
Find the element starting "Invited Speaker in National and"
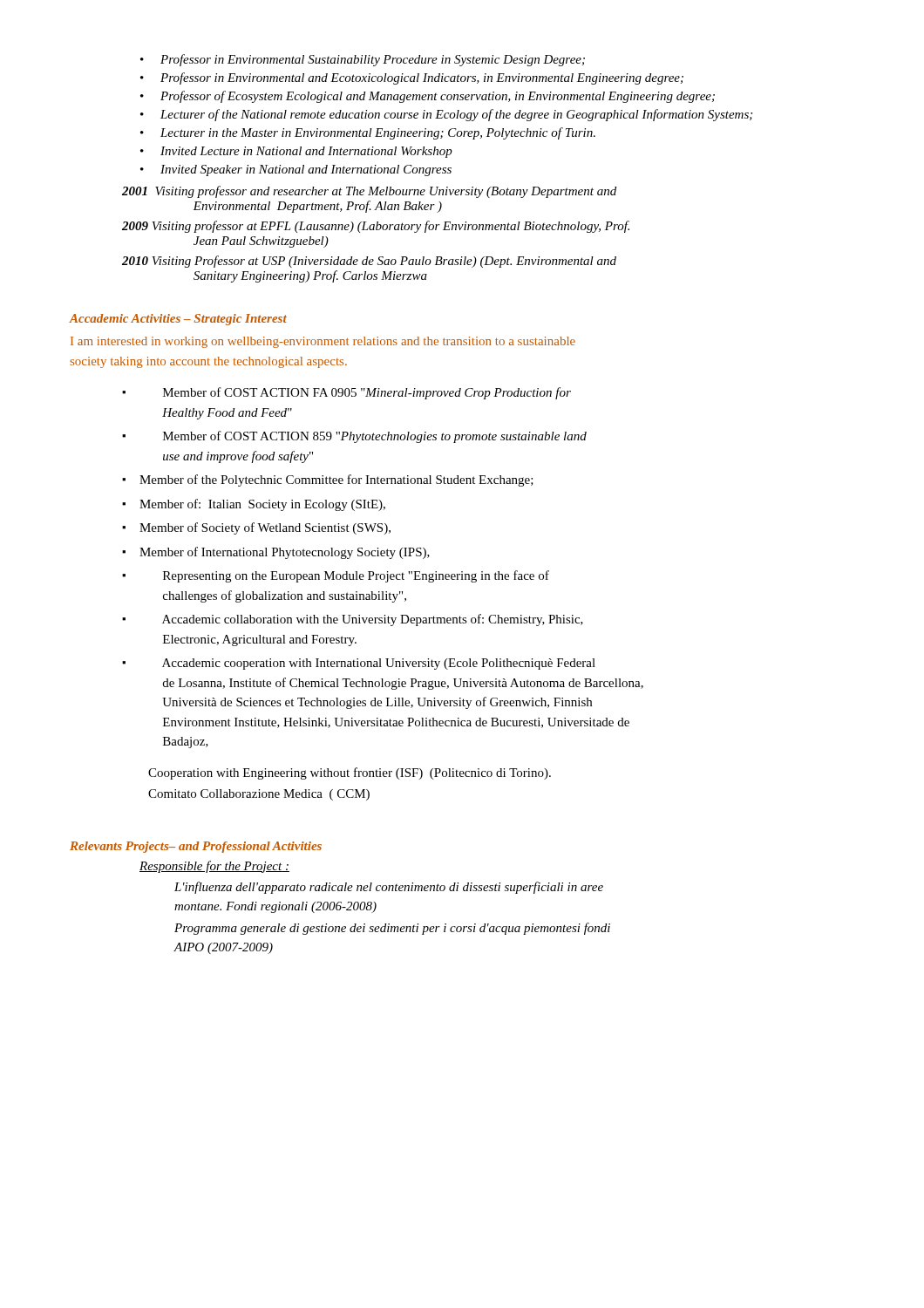(x=306, y=169)
